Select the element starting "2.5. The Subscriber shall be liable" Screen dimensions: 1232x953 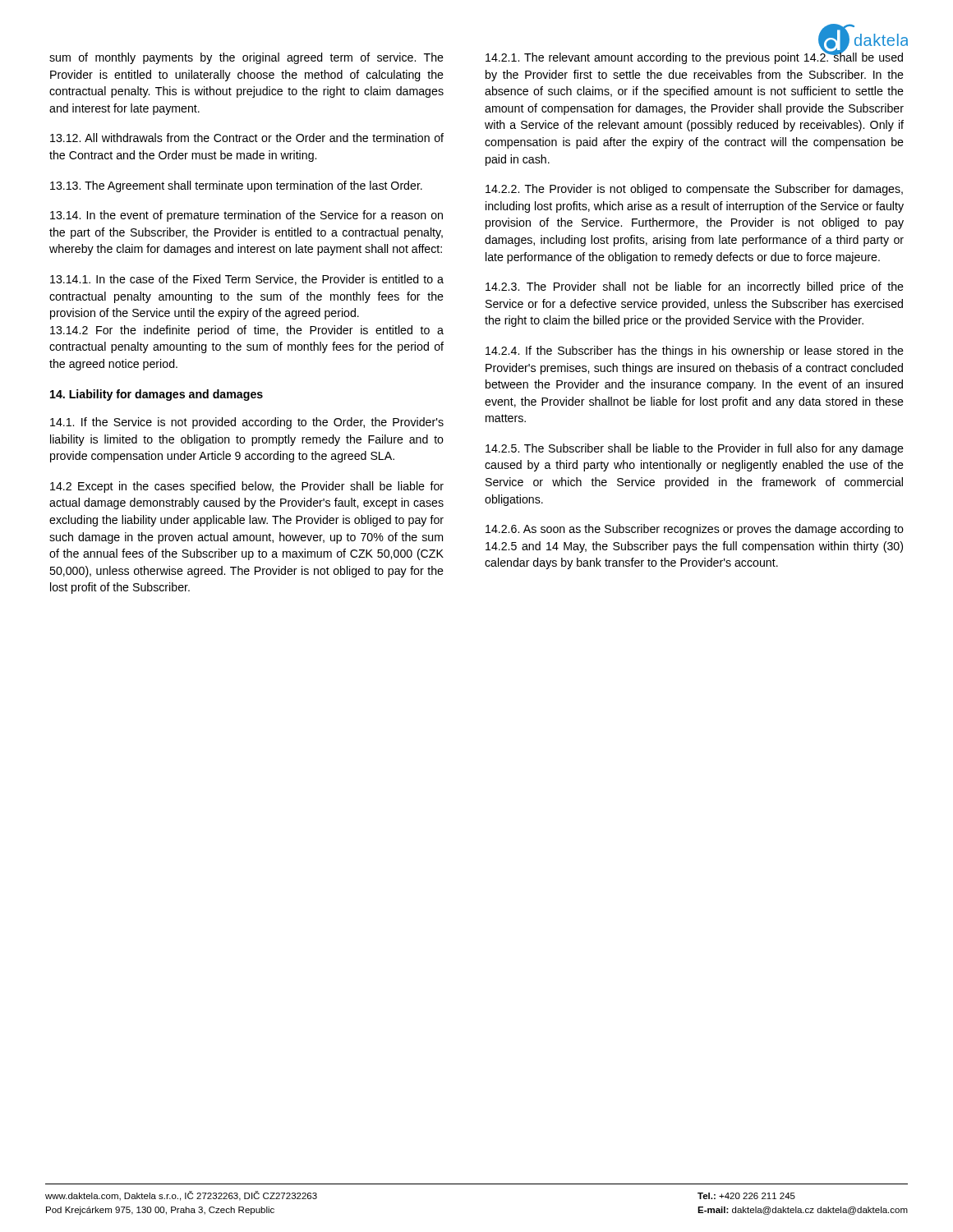pyautogui.click(x=694, y=474)
